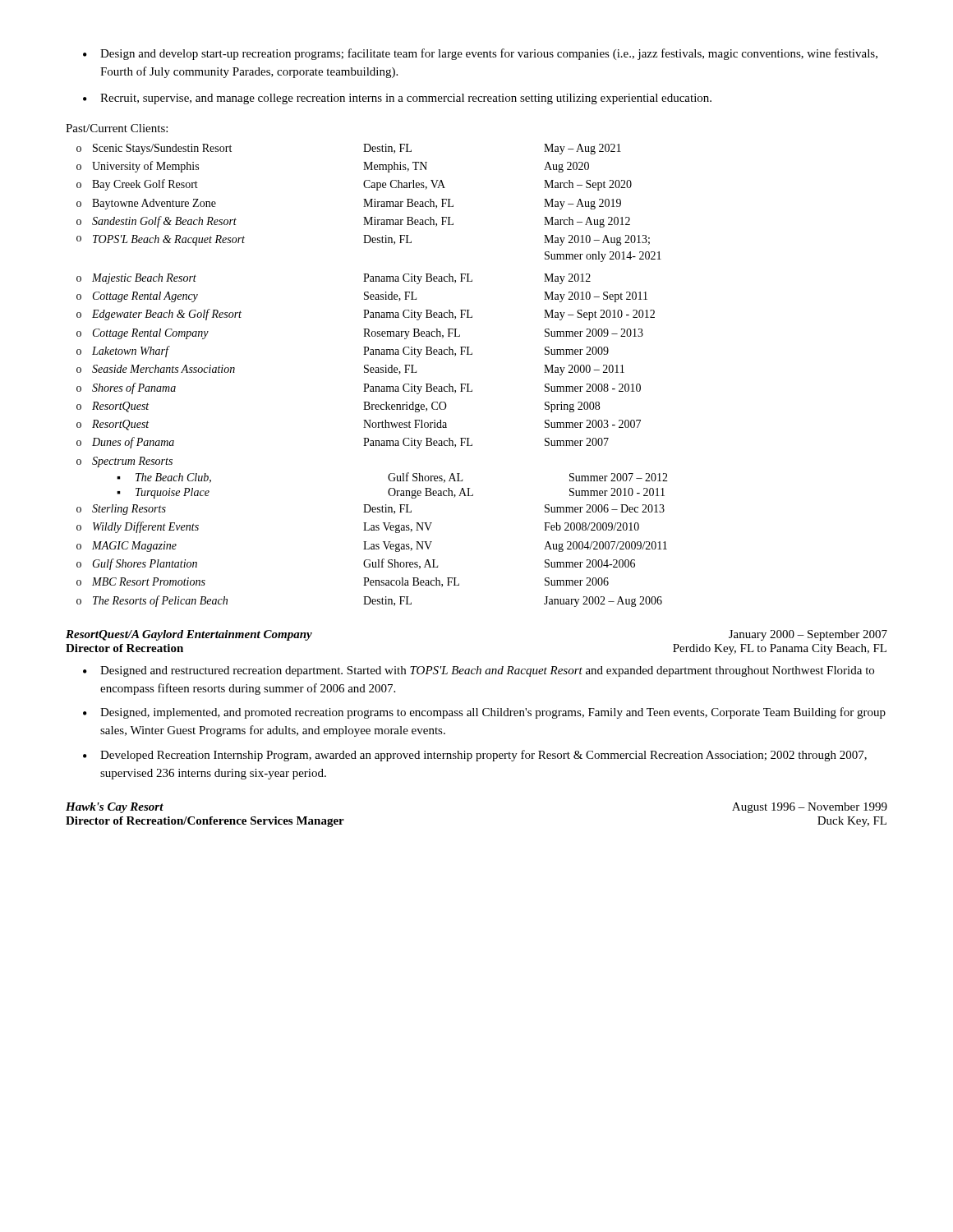Select the text block starting "o Edgewater Beach & Golf Resort Panama"
Screen dimensions: 1232x953
point(361,315)
